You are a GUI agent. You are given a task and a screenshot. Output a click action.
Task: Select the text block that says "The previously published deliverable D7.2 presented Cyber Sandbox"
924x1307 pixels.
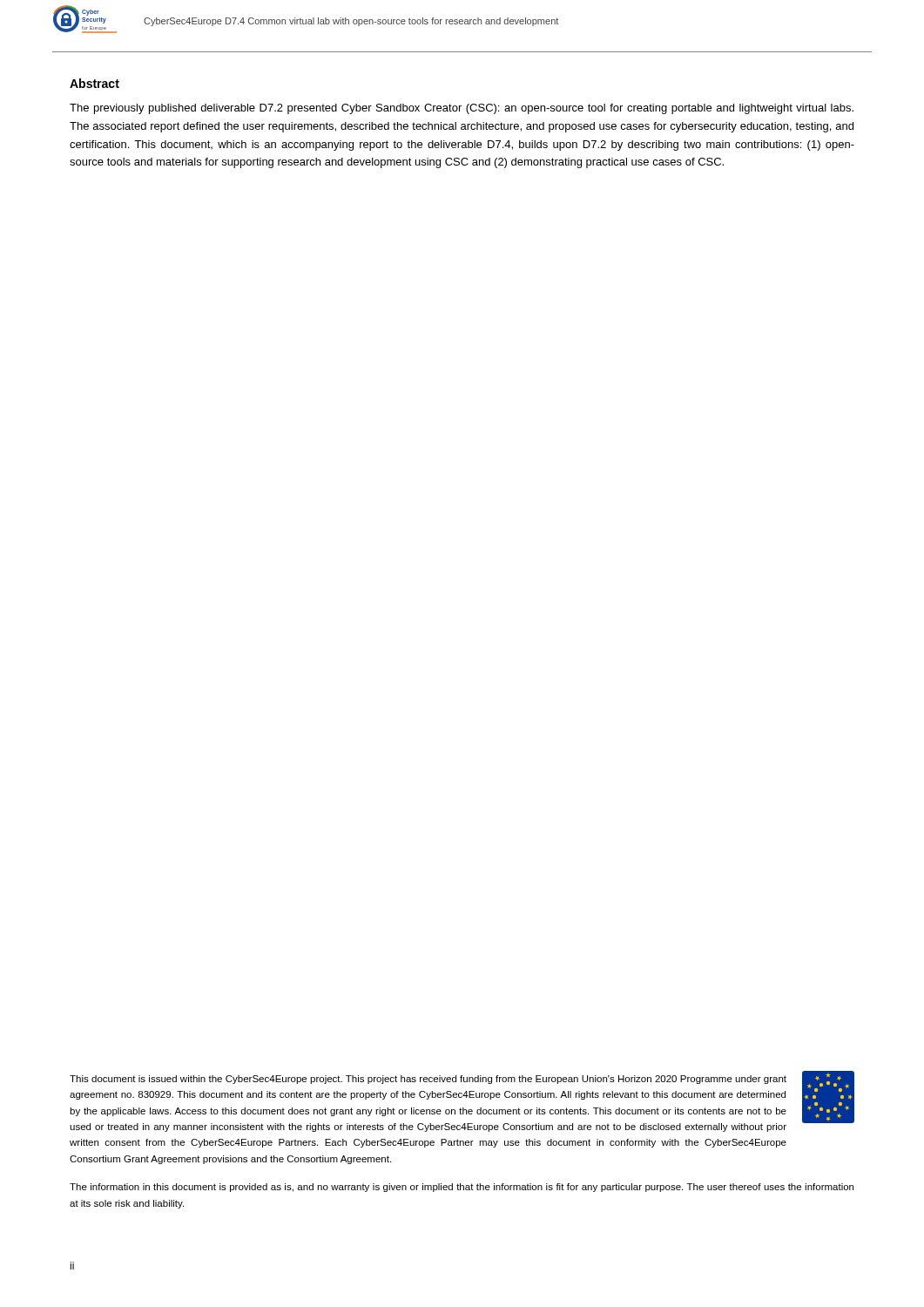[x=462, y=135]
